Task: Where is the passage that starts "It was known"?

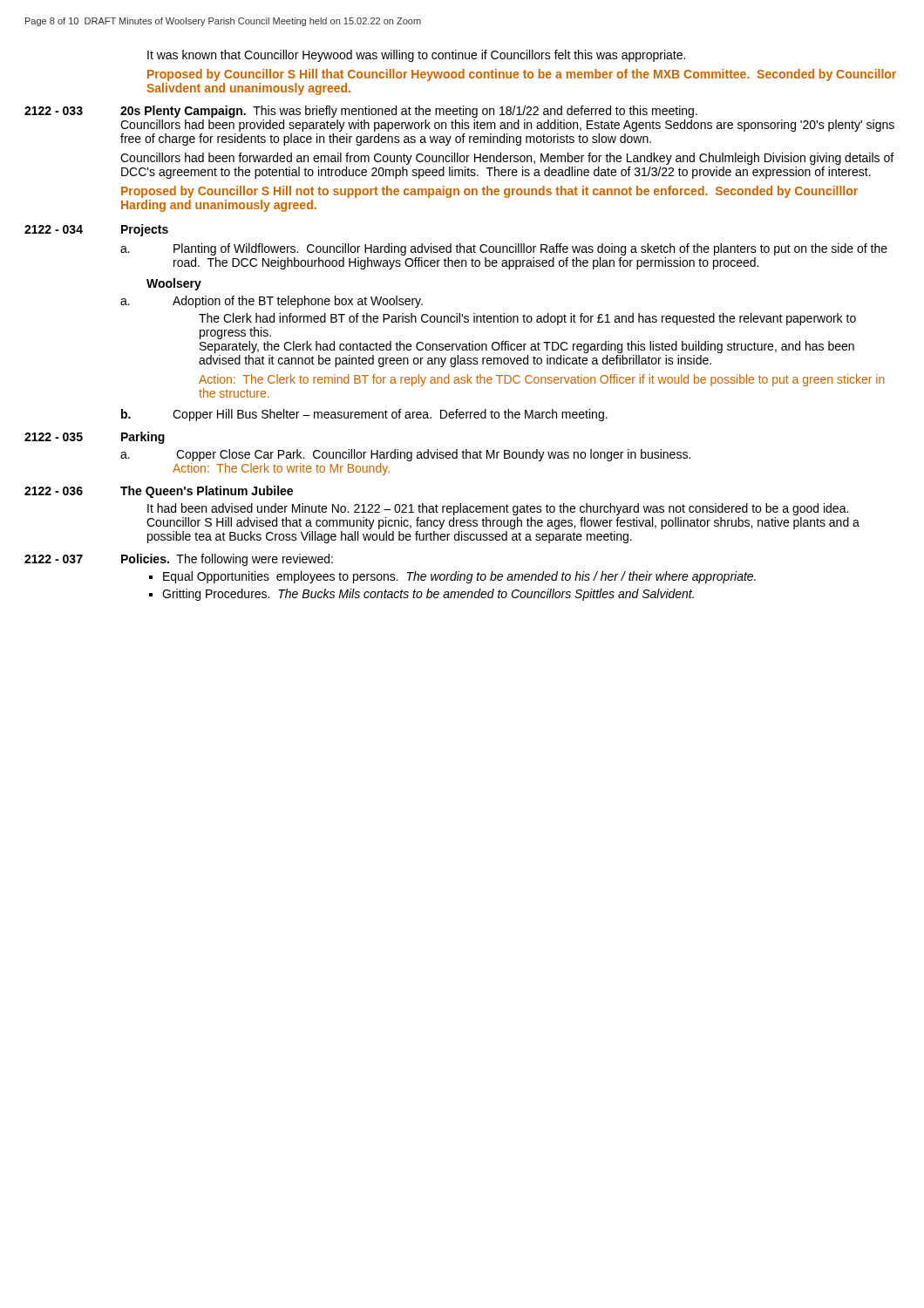Action: [x=523, y=72]
